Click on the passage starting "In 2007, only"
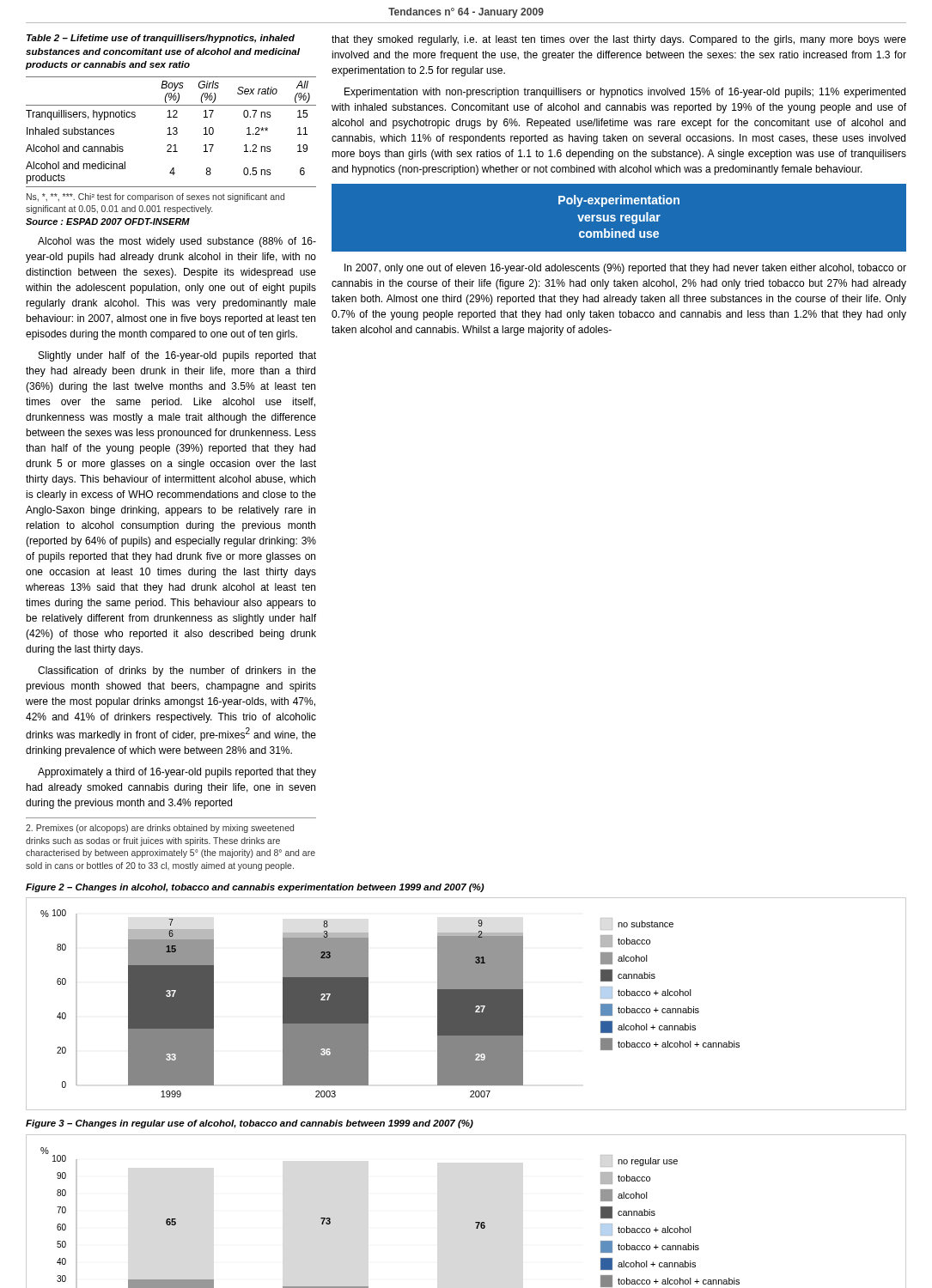932x1288 pixels. [619, 299]
